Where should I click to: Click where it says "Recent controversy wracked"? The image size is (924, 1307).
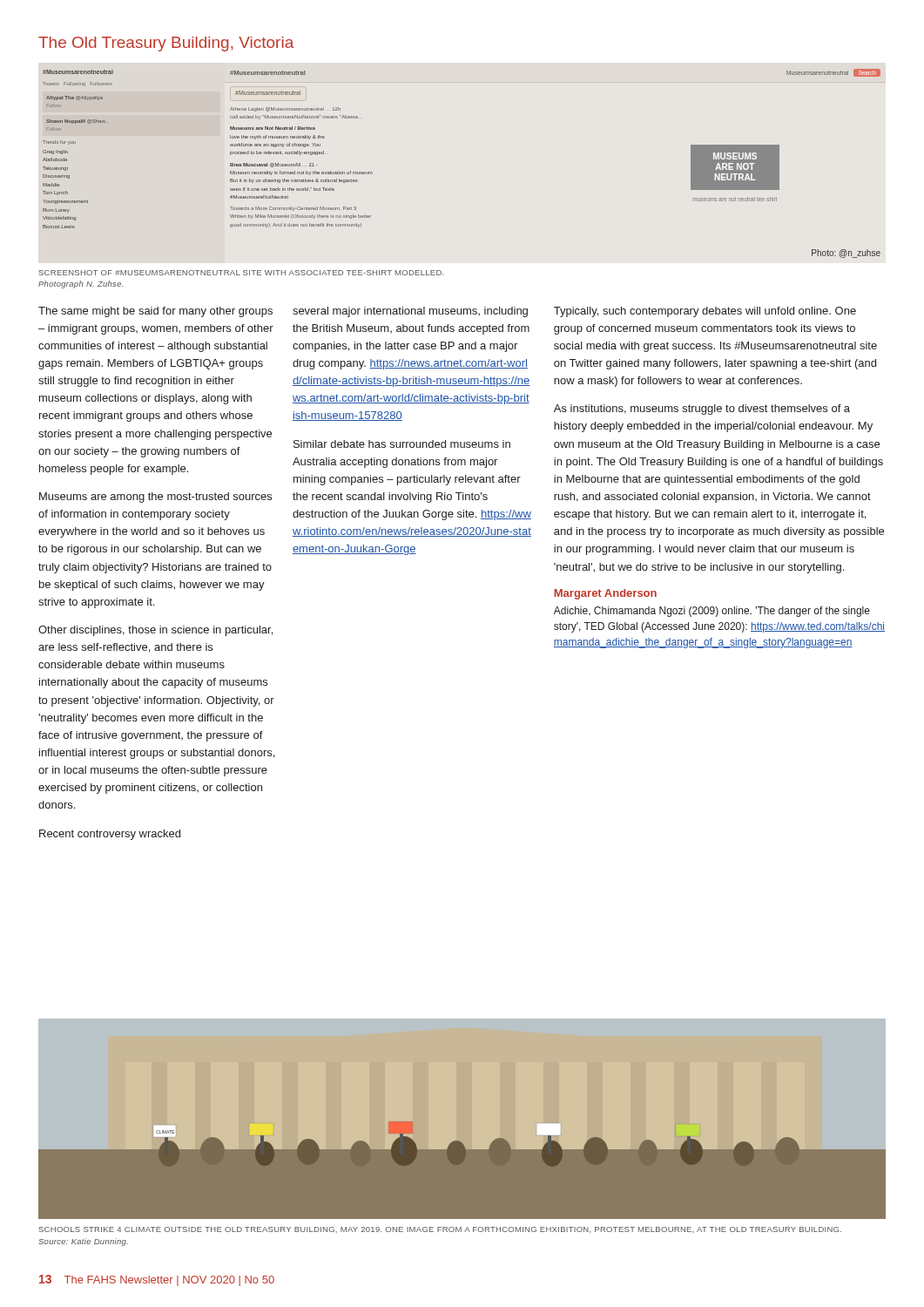110,833
